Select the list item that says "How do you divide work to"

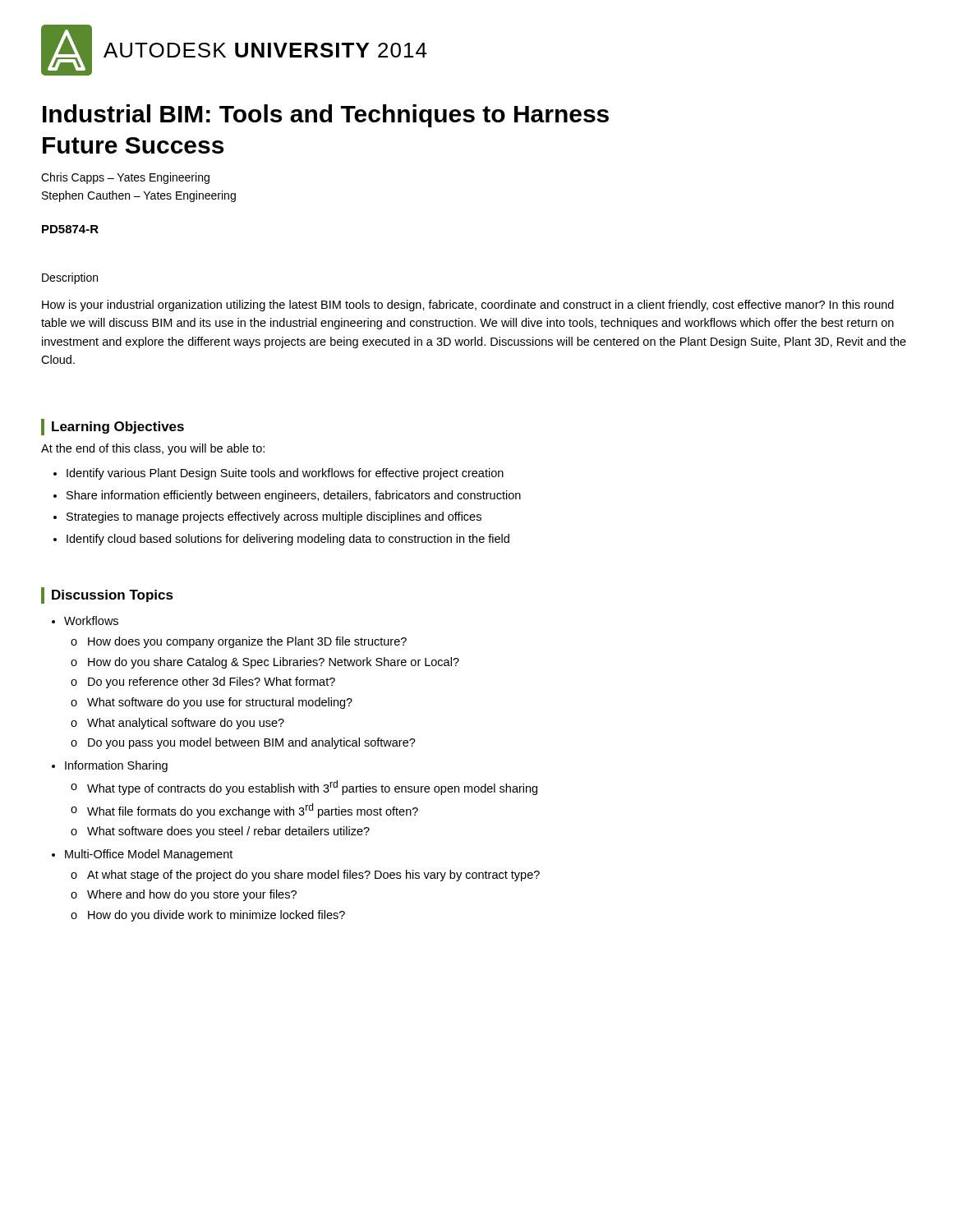pos(216,915)
